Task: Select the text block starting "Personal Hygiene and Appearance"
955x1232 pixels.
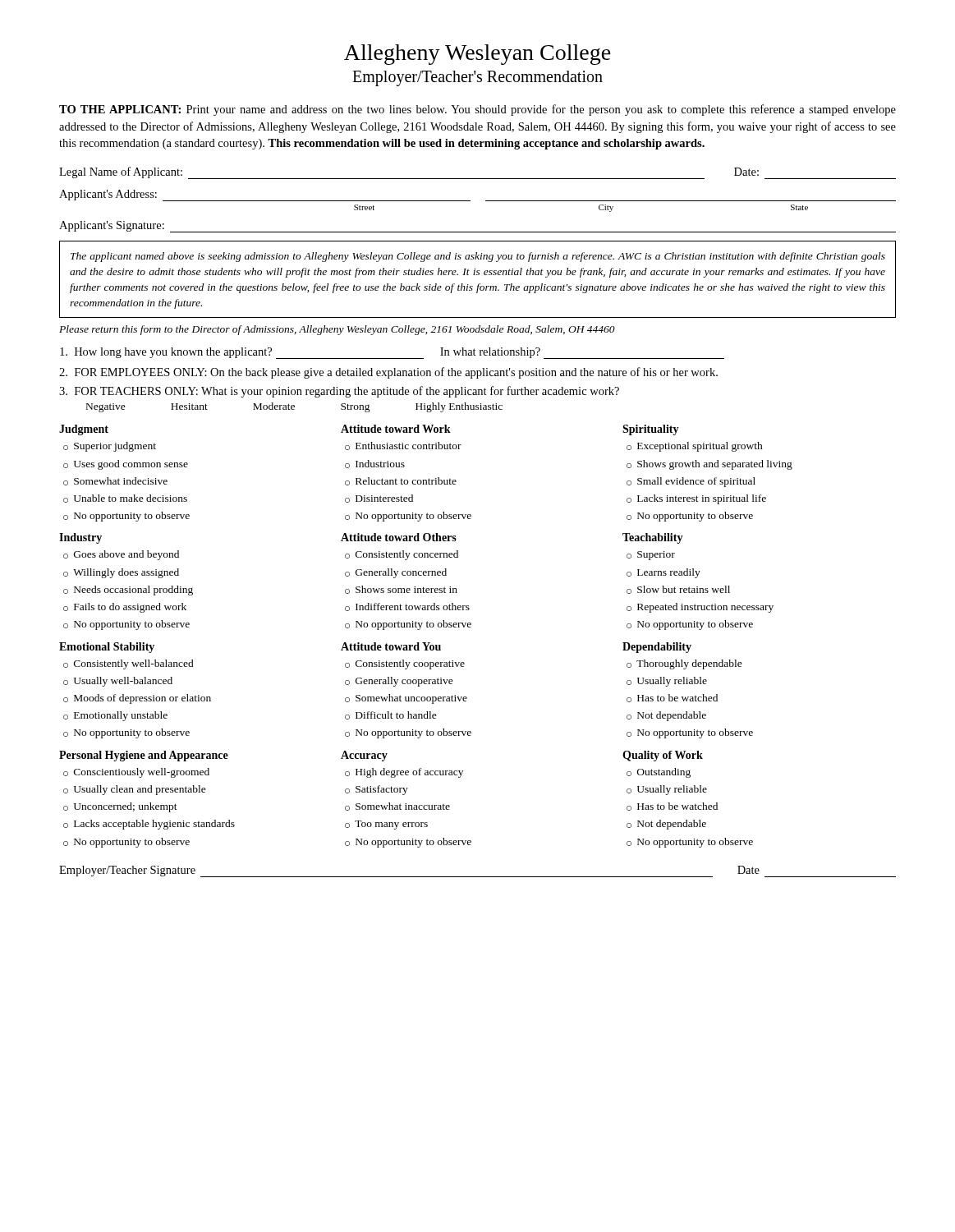Action: pyautogui.click(x=144, y=755)
